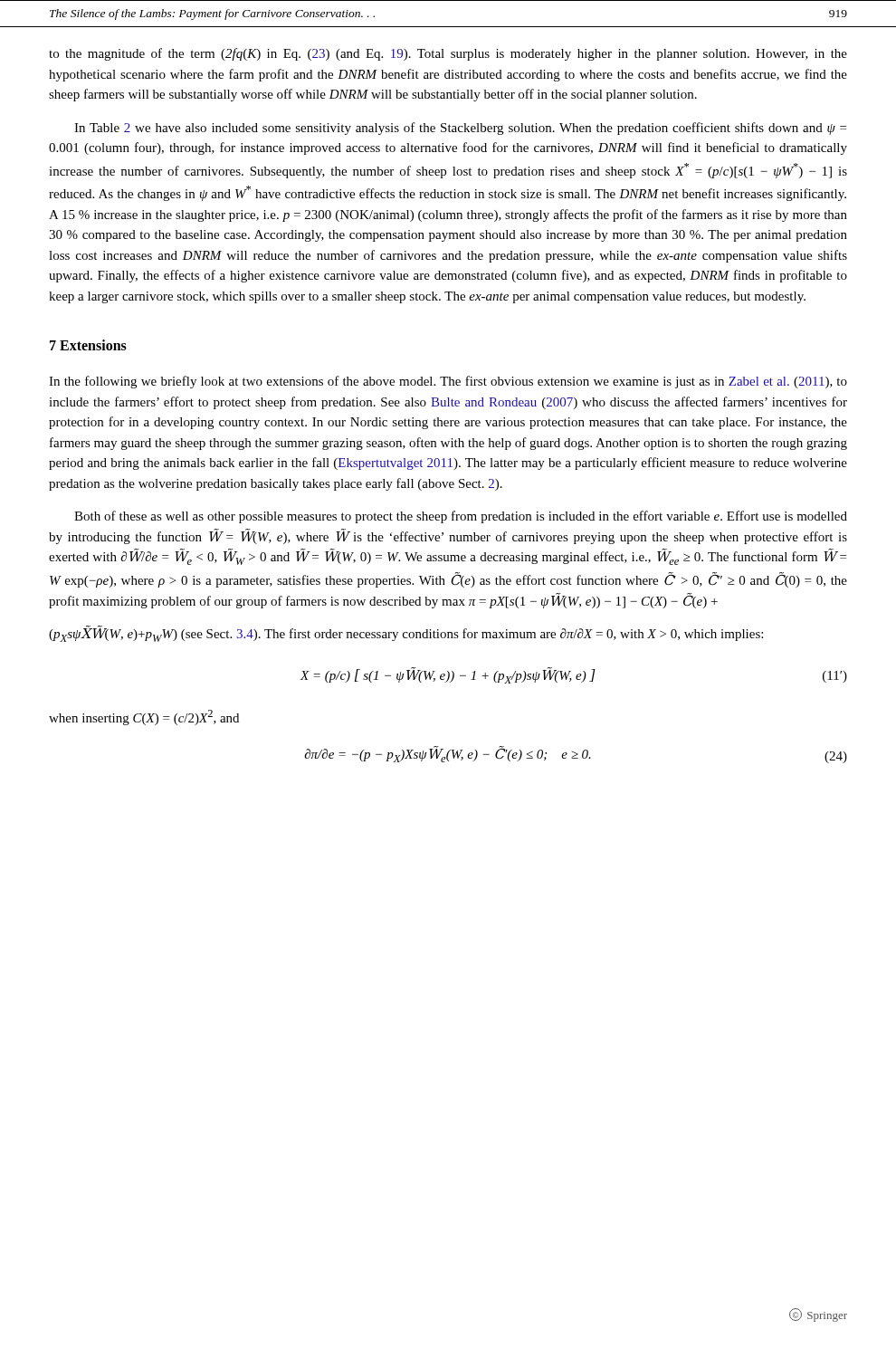Click where it says "when inserting C(X) = (c/2)X2, and"
Screen dimensions: 1358x896
(144, 717)
